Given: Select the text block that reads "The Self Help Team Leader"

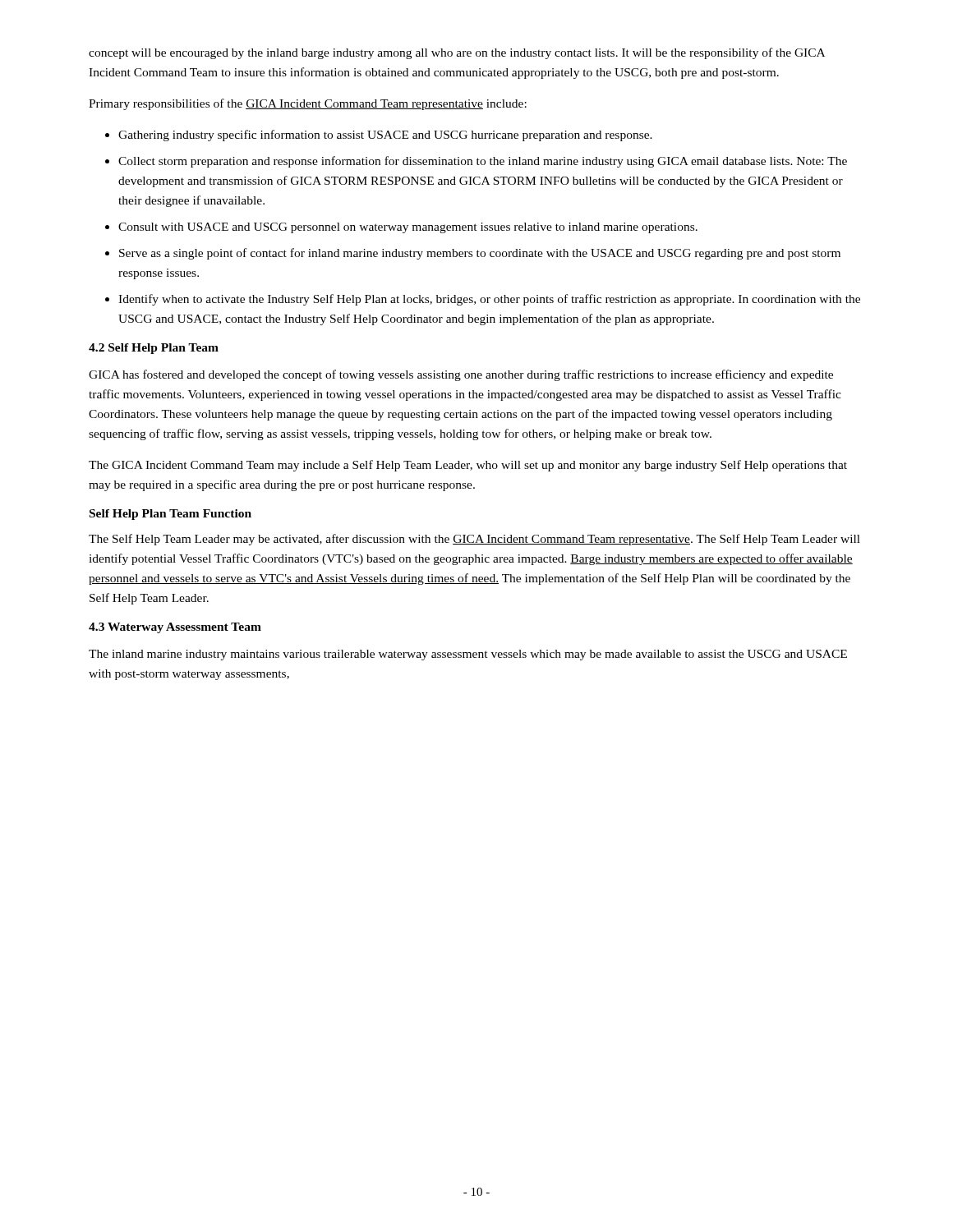Looking at the screenshot, I should click(474, 568).
